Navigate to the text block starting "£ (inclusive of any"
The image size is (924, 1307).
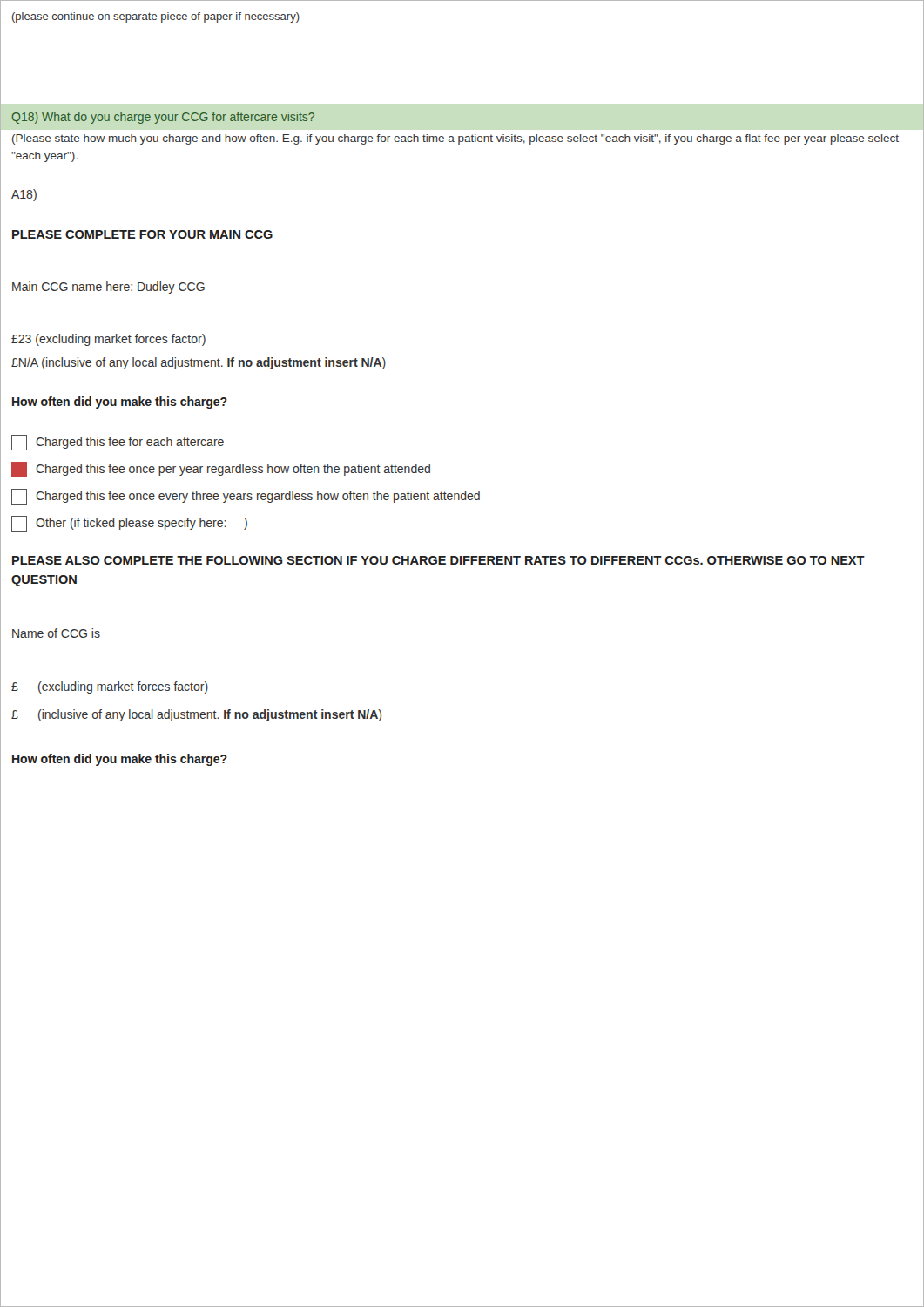tap(197, 715)
